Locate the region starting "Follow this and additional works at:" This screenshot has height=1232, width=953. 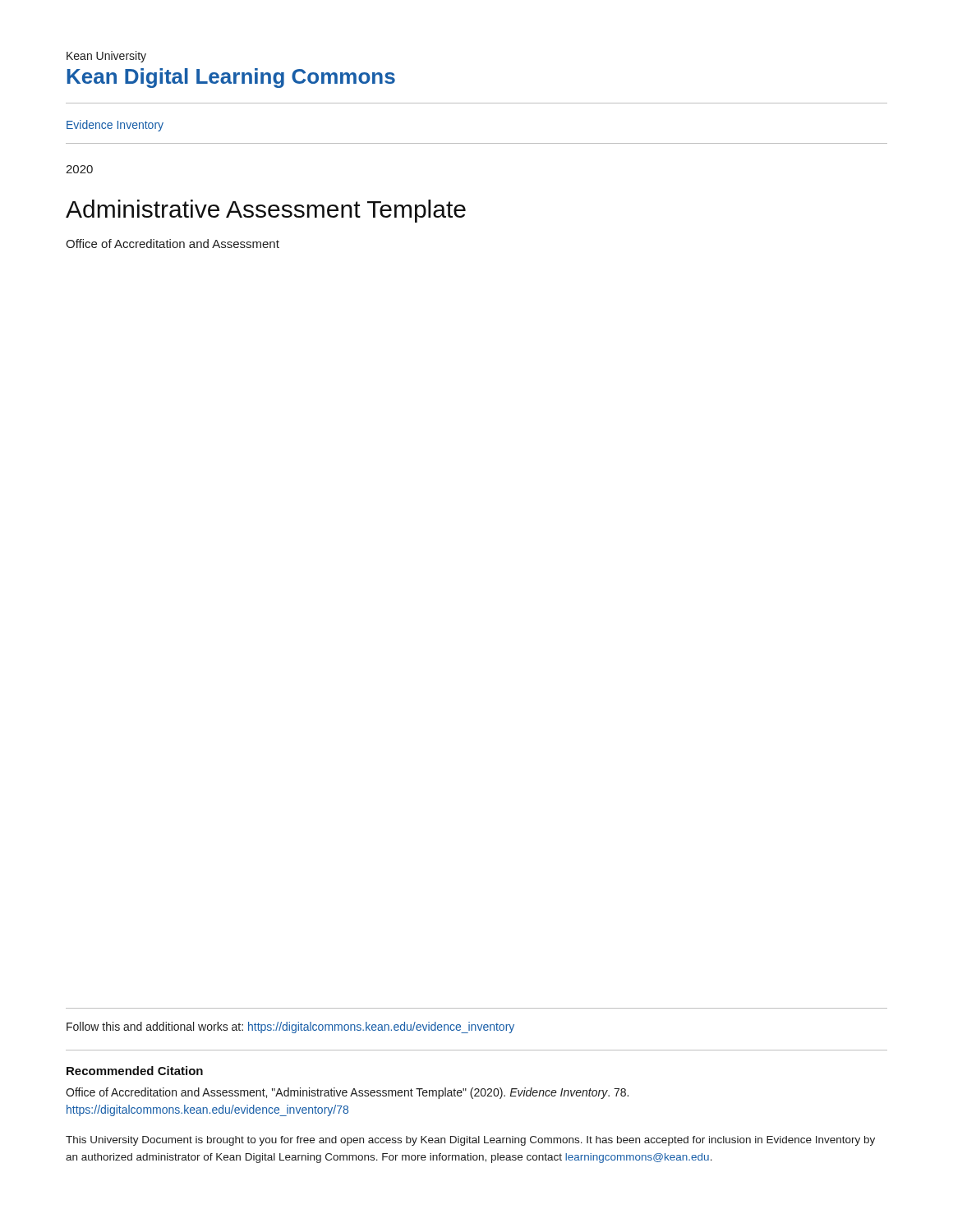(290, 1027)
